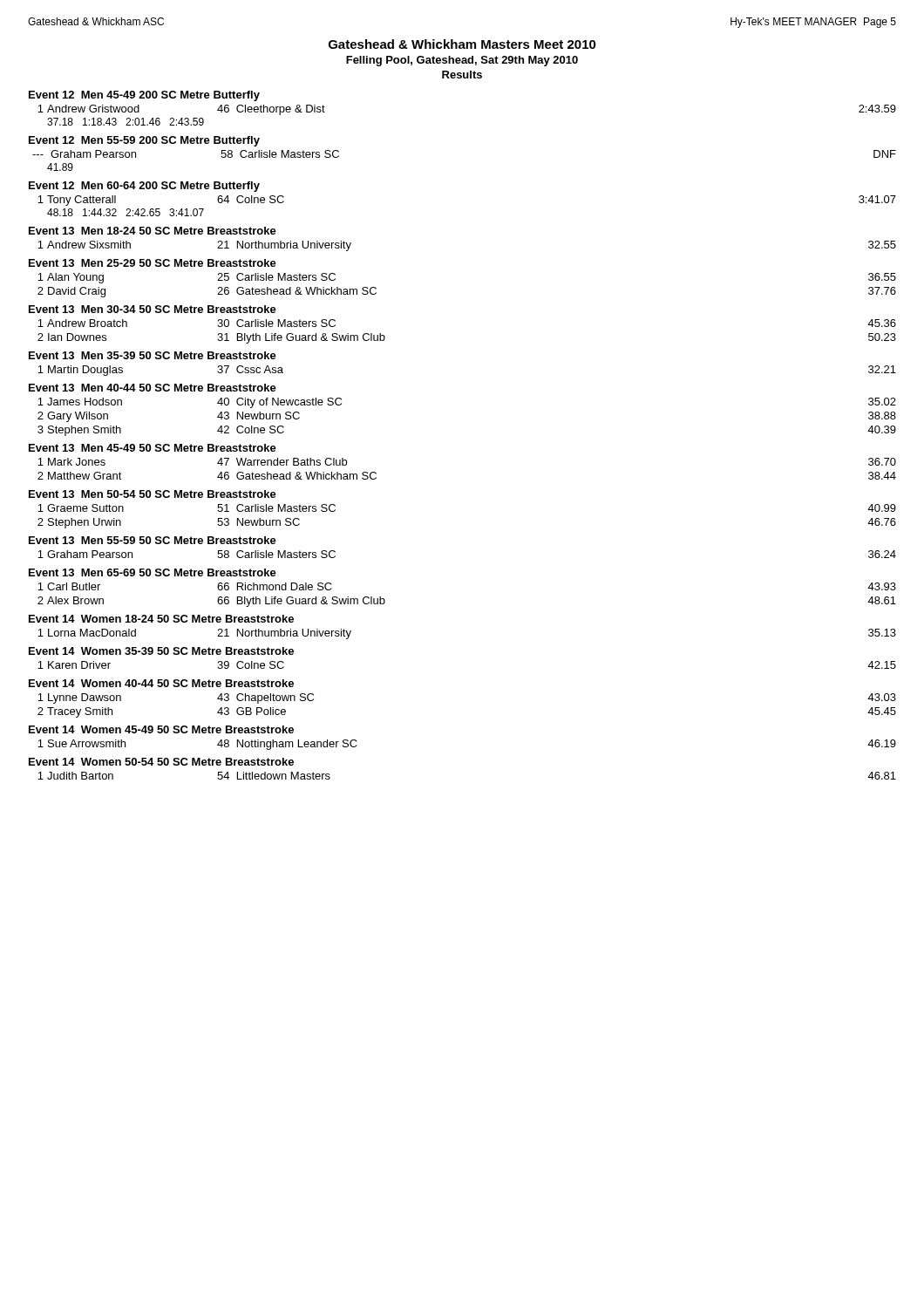Viewport: 924px width, 1308px height.
Task: Select the block starting "1 Graeme Sutton 51 Carlisle Masters SC"
Action: pyautogui.click(x=77, y=508)
